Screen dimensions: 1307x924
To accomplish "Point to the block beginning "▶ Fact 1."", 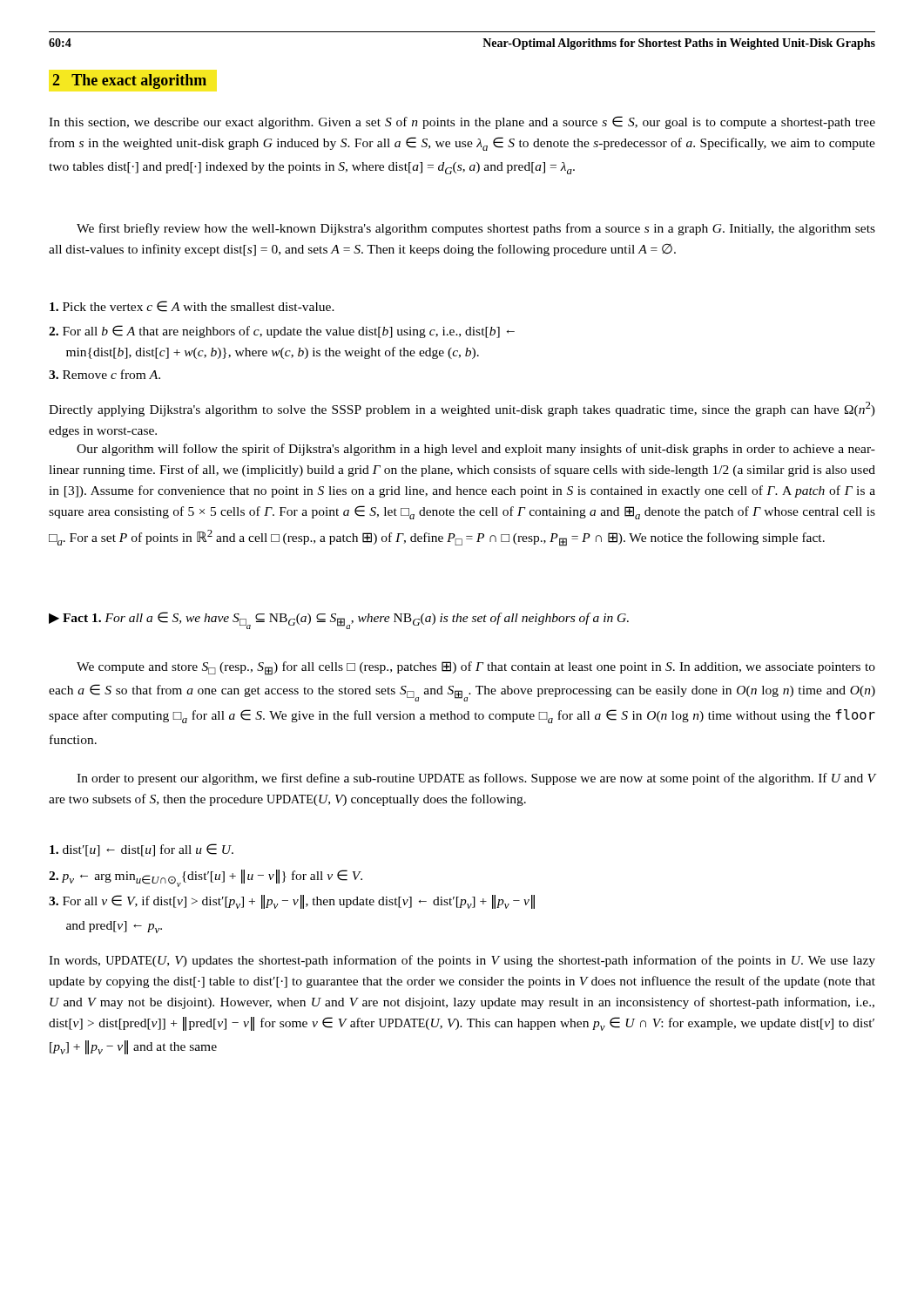I will (x=339, y=620).
